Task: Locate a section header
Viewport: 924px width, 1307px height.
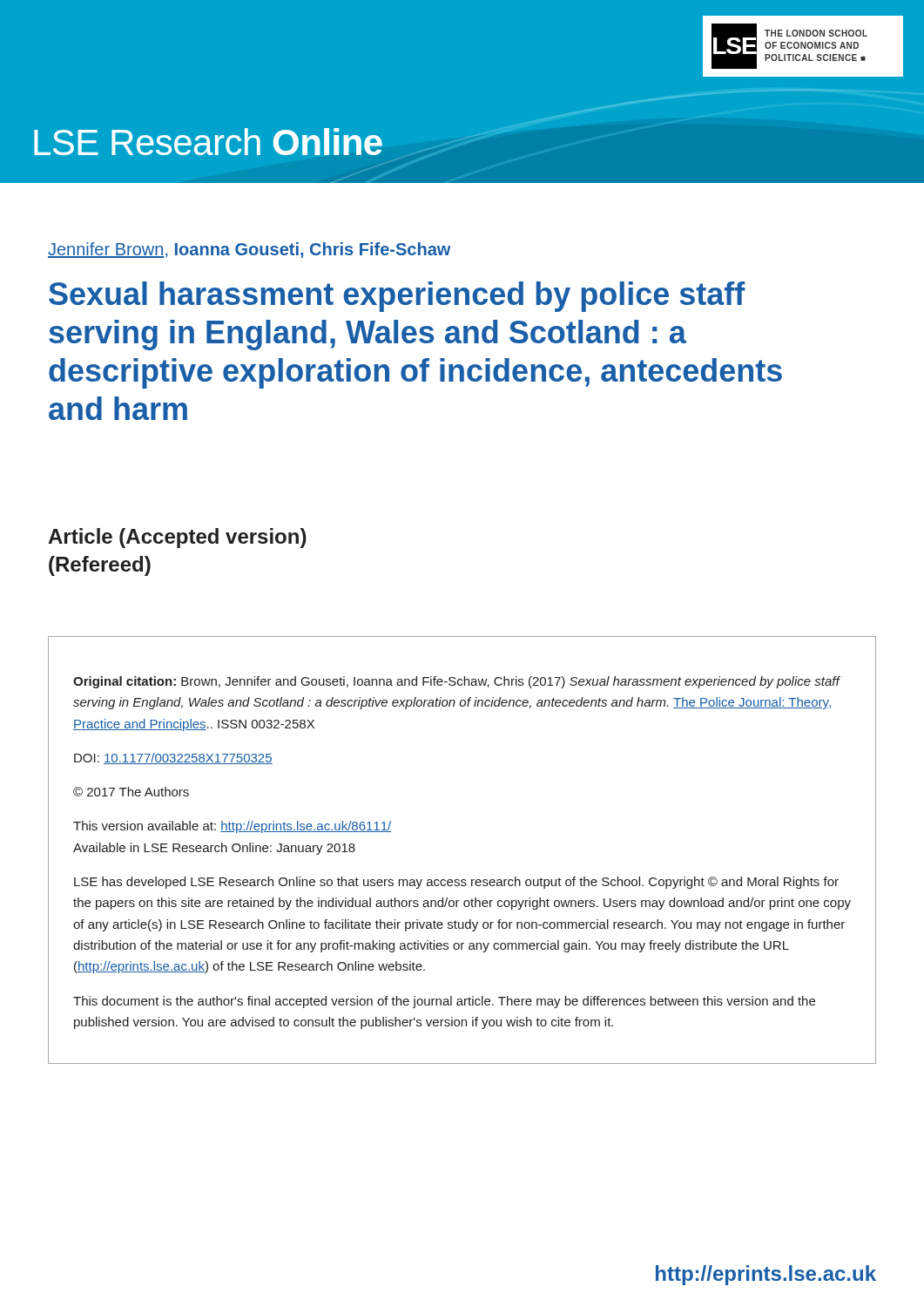Action: [x=309, y=550]
